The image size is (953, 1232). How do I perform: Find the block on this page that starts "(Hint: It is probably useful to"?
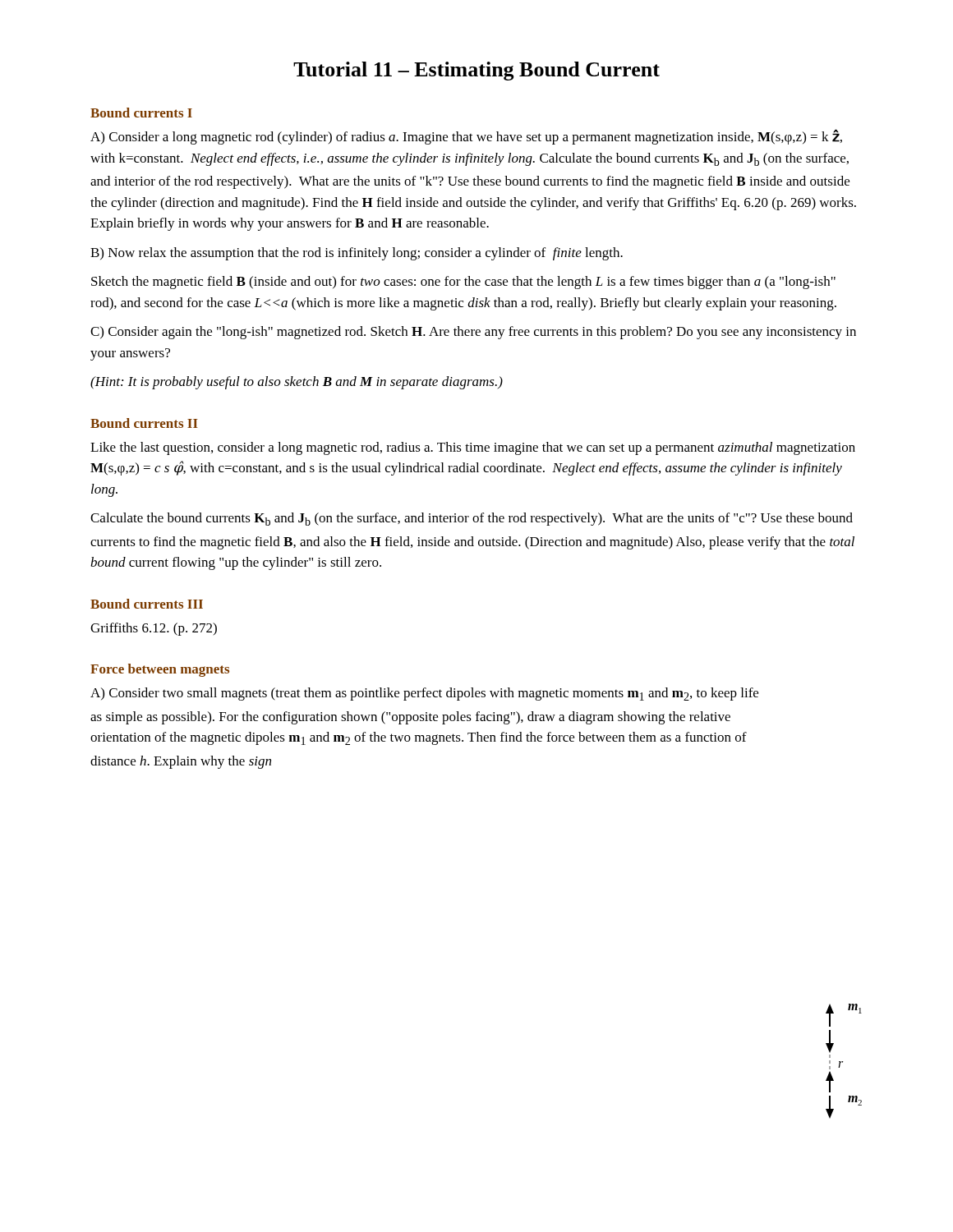tap(296, 382)
